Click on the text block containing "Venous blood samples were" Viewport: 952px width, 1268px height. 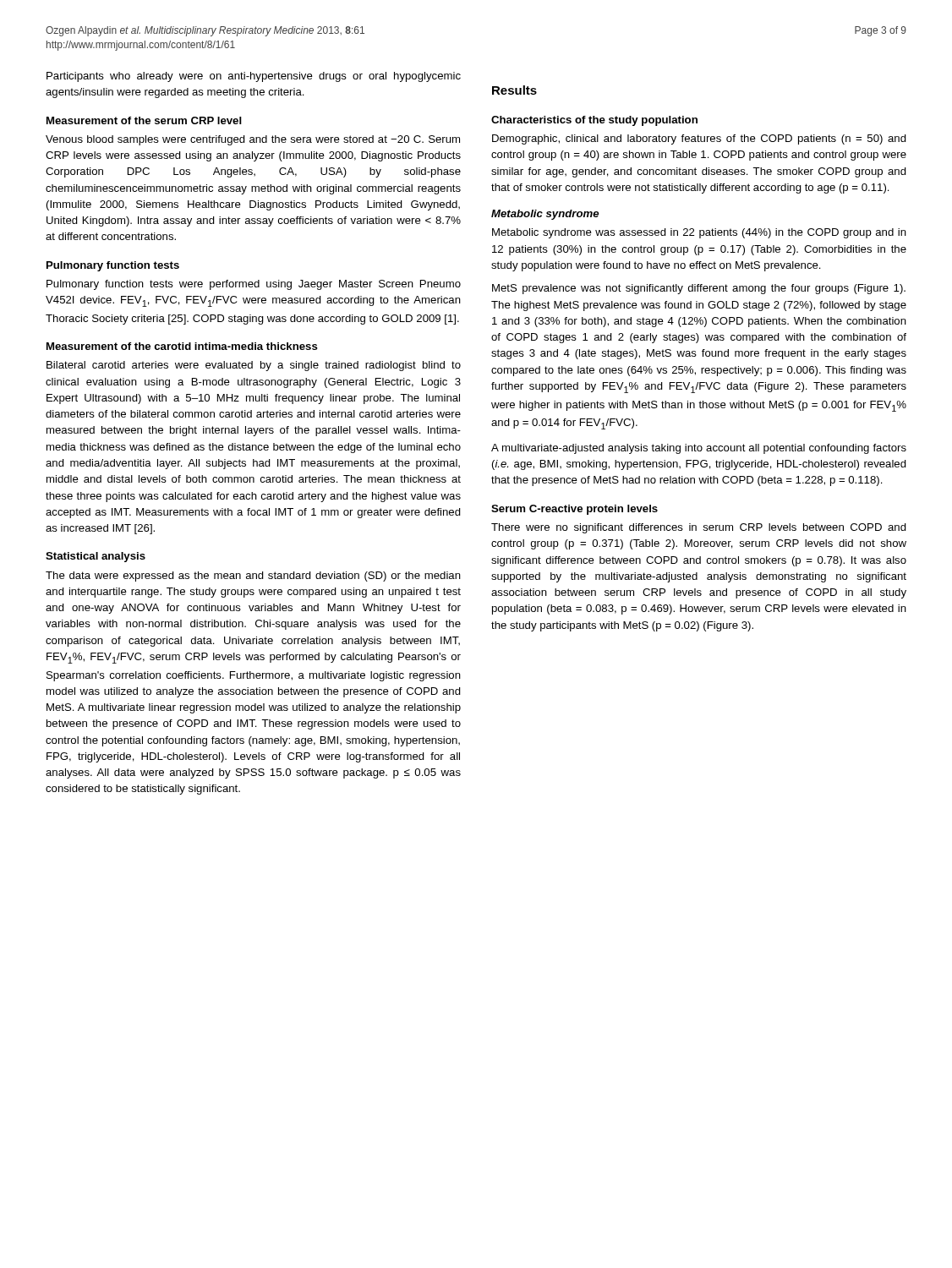click(x=253, y=188)
